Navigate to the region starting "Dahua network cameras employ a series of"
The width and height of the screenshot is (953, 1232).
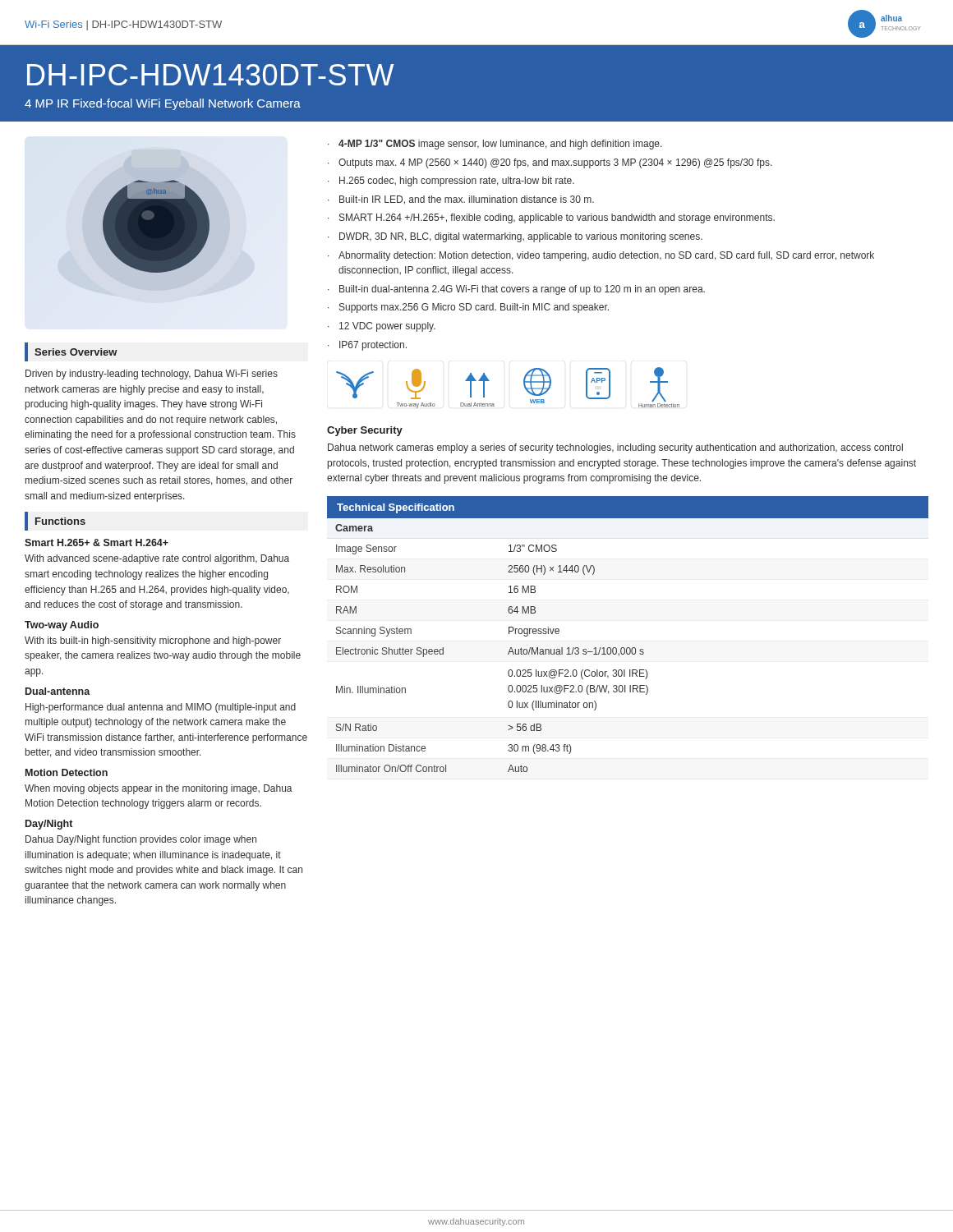coord(622,463)
